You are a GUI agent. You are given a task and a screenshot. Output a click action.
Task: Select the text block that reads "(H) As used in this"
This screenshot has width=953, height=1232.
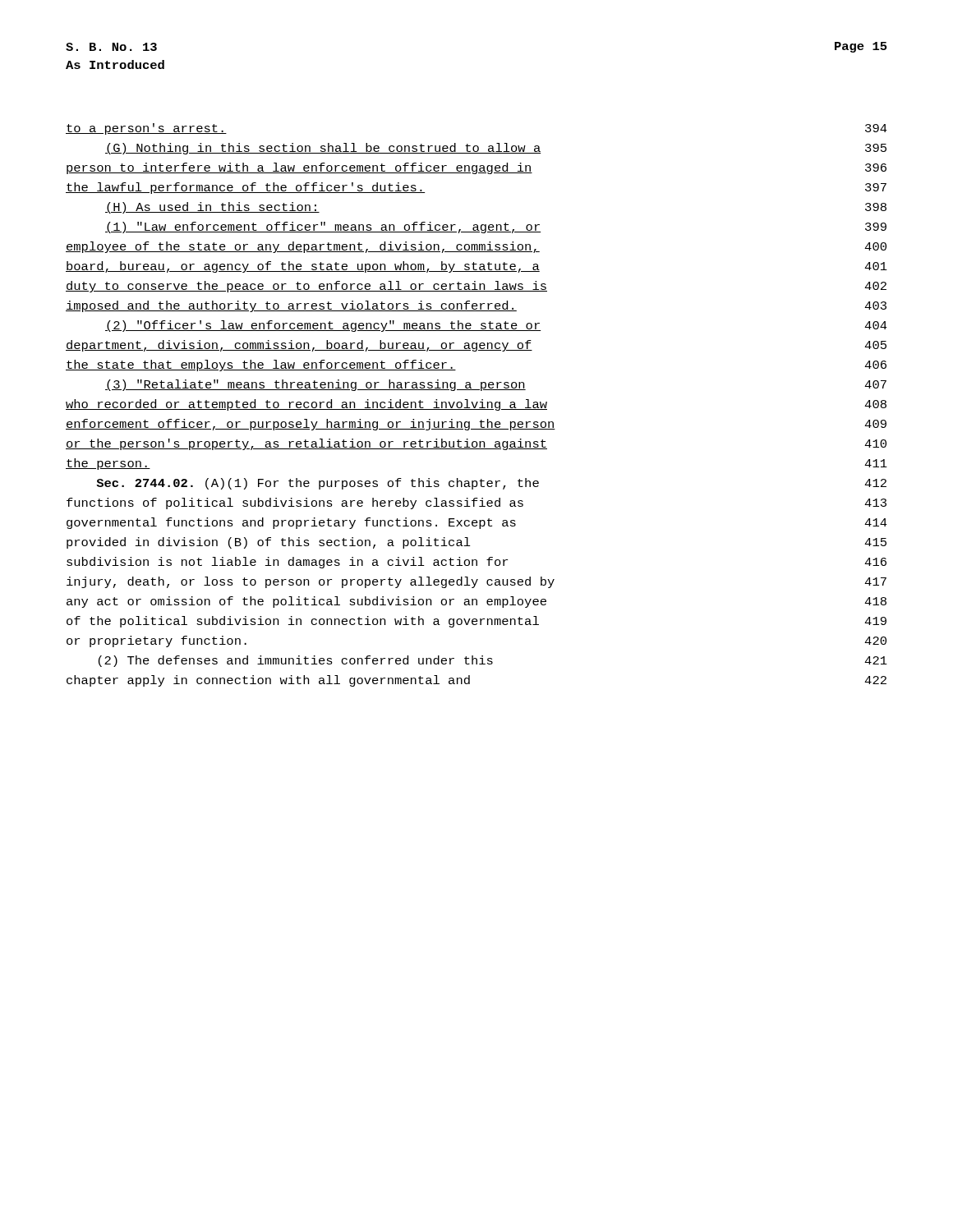click(222, 207)
